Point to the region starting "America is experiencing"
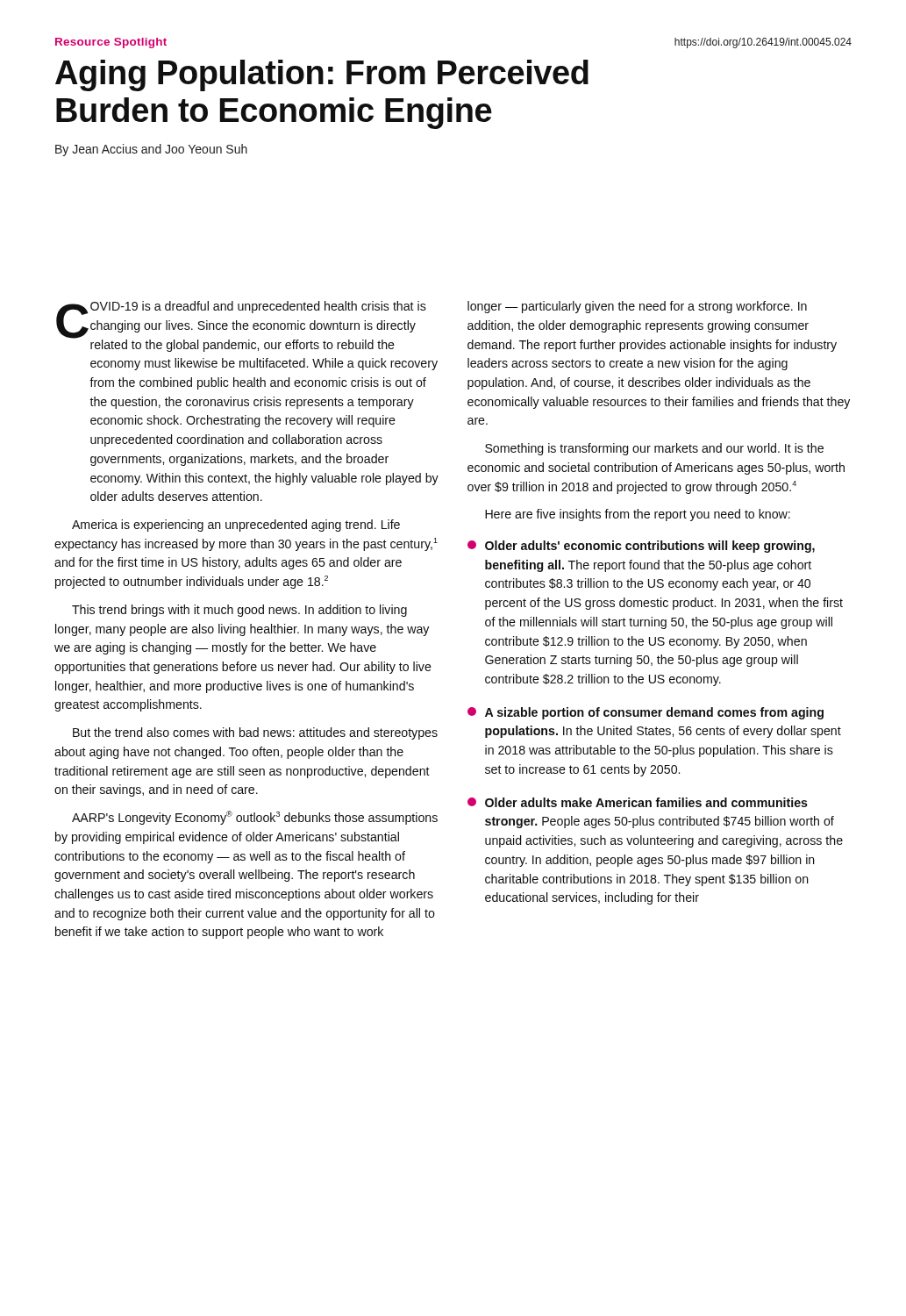The width and height of the screenshot is (906, 1316). (246, 553)
